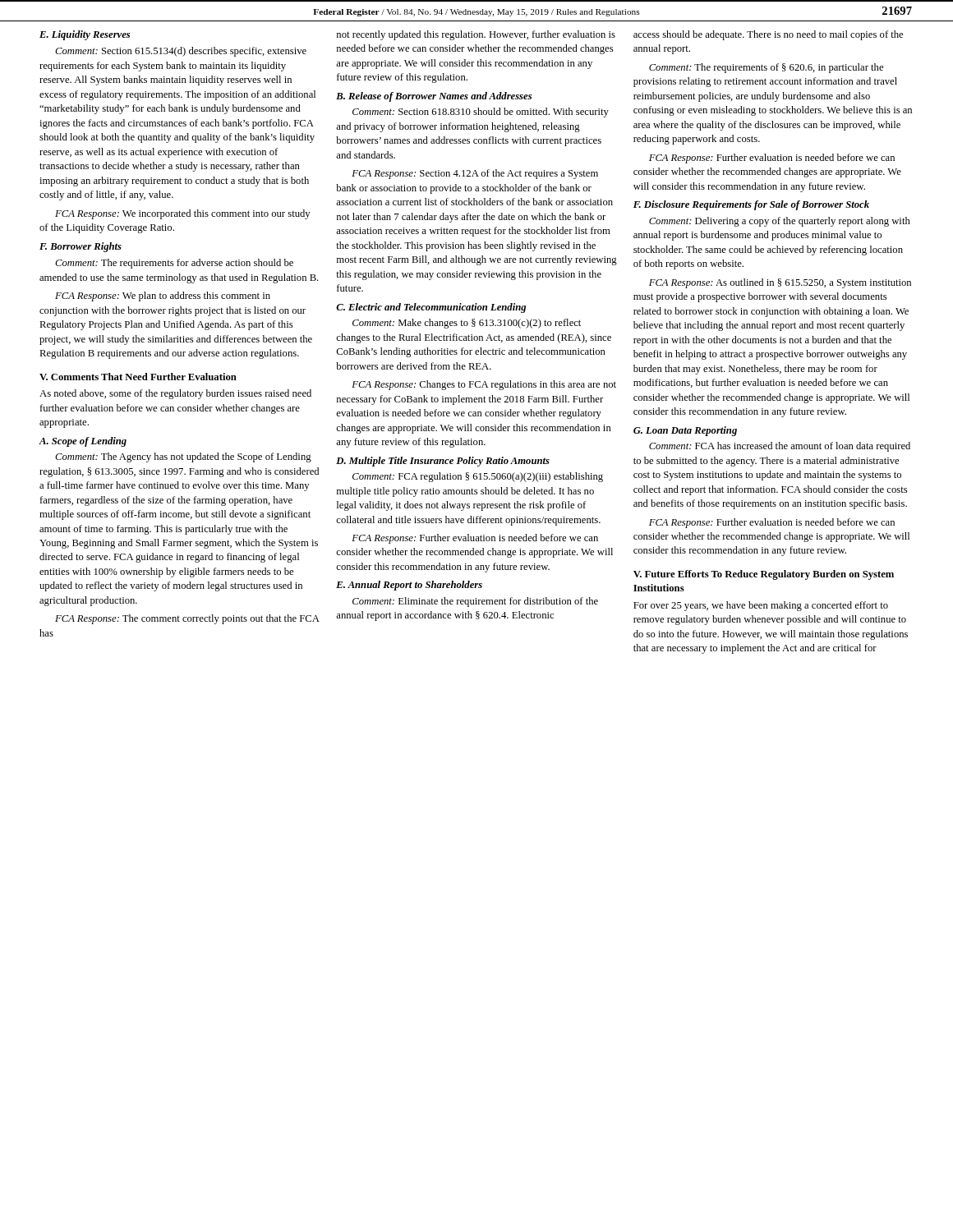953x1232 pixels.
Task: Find the text block that says "FCA Response: The comment"
Action: 180,627
